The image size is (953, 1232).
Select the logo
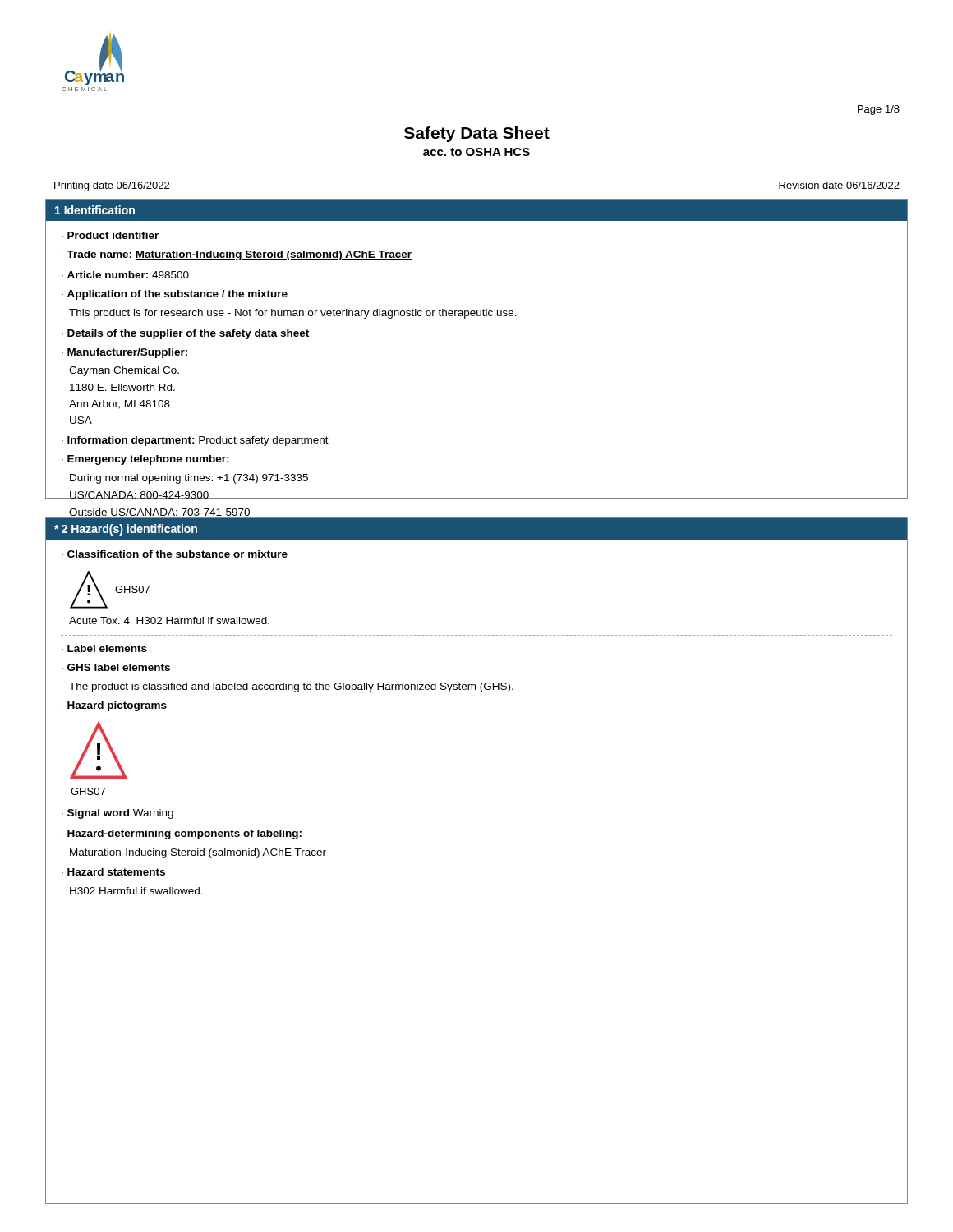(115, 61)
